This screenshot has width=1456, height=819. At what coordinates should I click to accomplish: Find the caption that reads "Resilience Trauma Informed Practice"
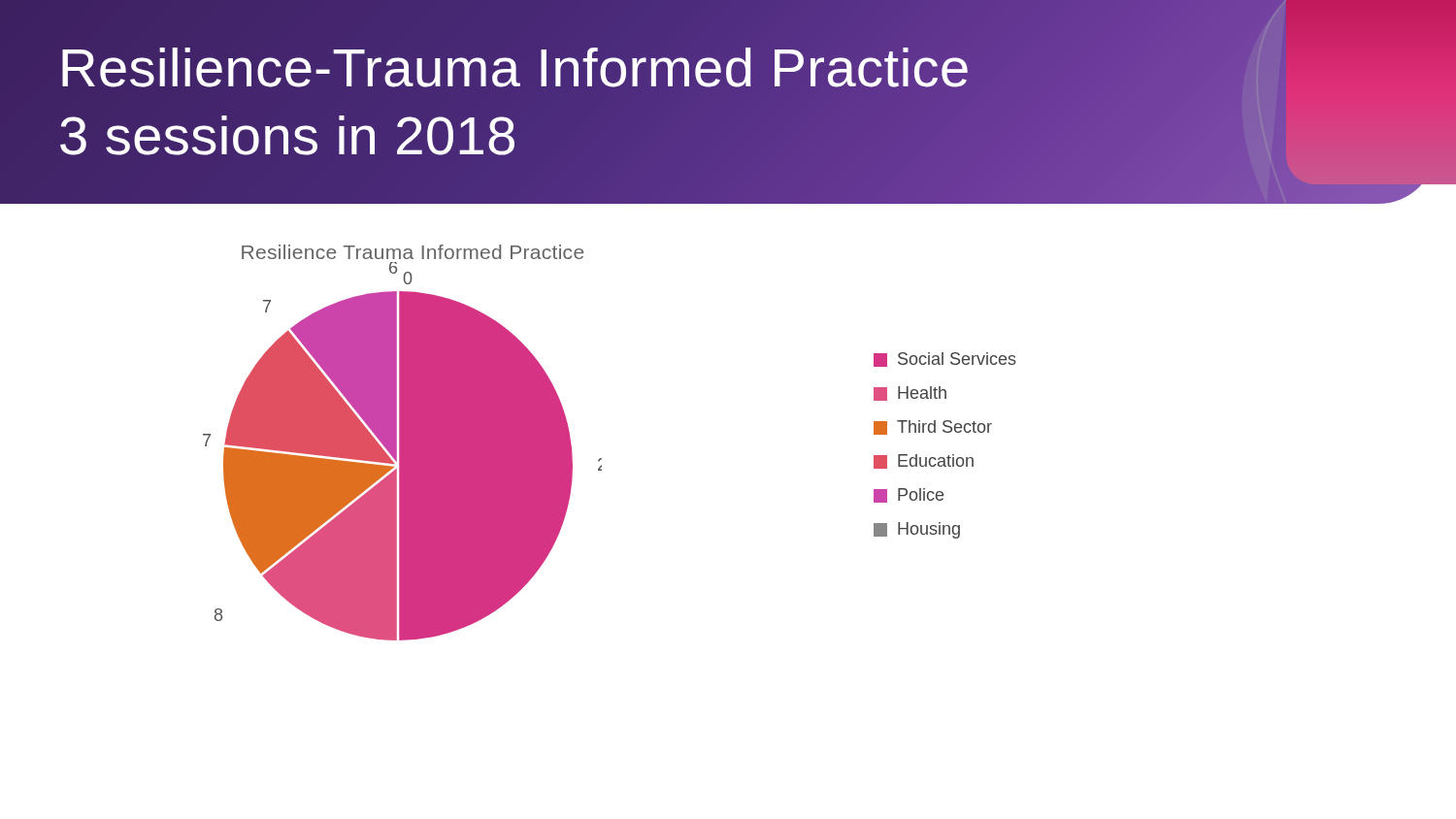point(413,252)
